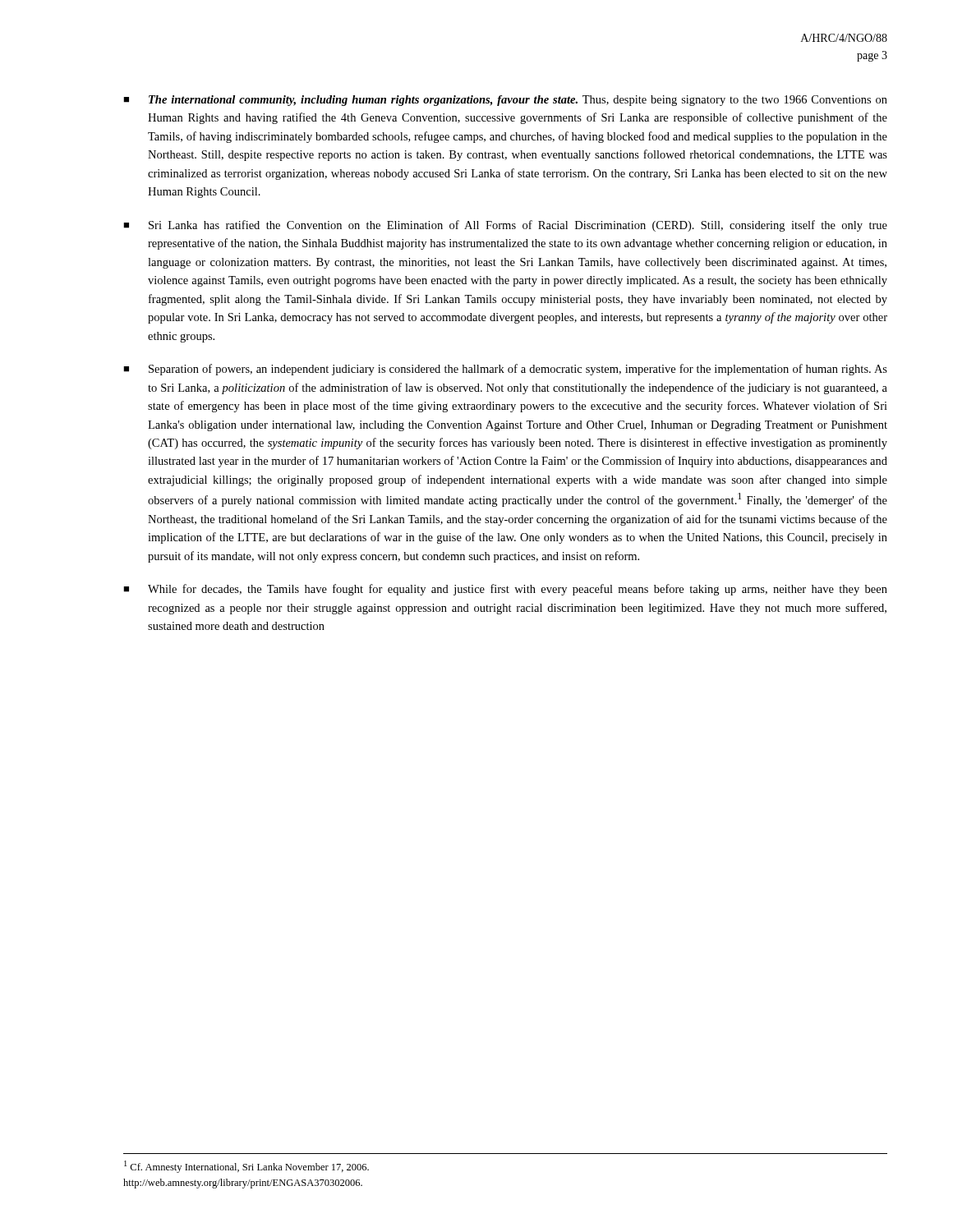The width and height of the screenshot is (953, 1232).
Task: Click on the element starting "■ Separation of powers, an independent judiciary"
Action: tap(505, 462)
